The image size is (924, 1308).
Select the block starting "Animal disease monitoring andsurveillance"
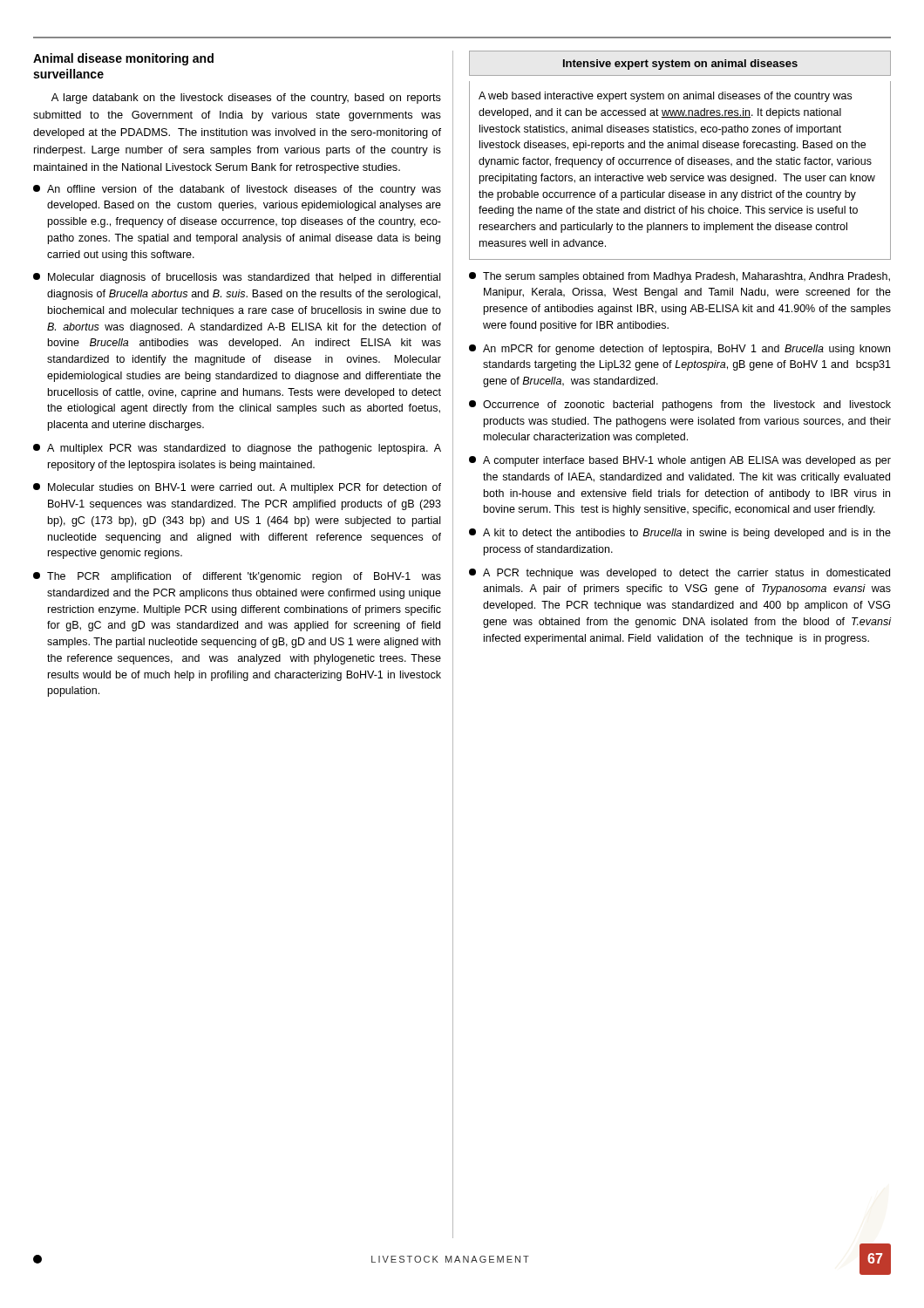tap(123, 59)
